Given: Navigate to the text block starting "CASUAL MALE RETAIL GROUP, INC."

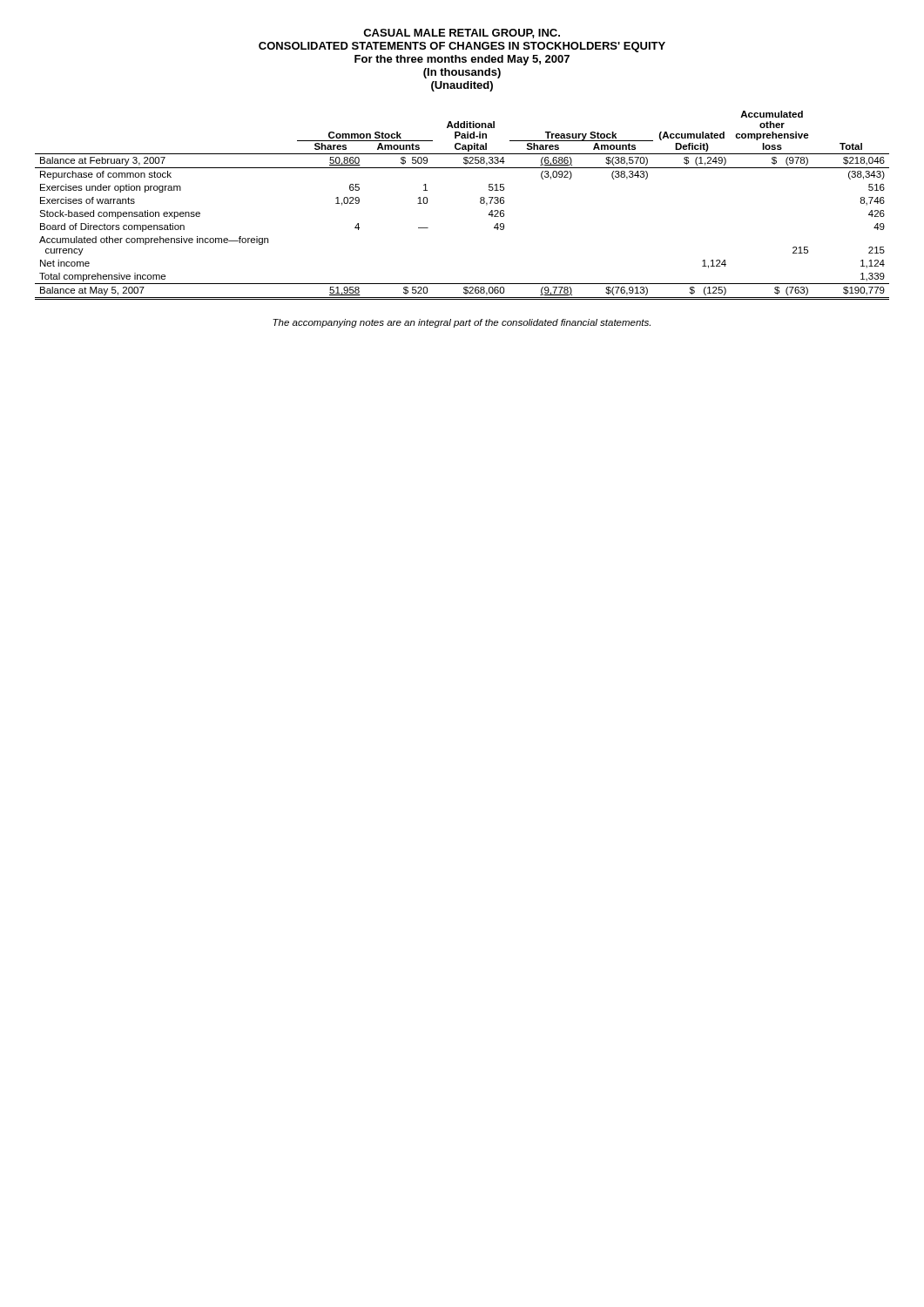Looking at the screenshot, I should (x=462, y=59).
